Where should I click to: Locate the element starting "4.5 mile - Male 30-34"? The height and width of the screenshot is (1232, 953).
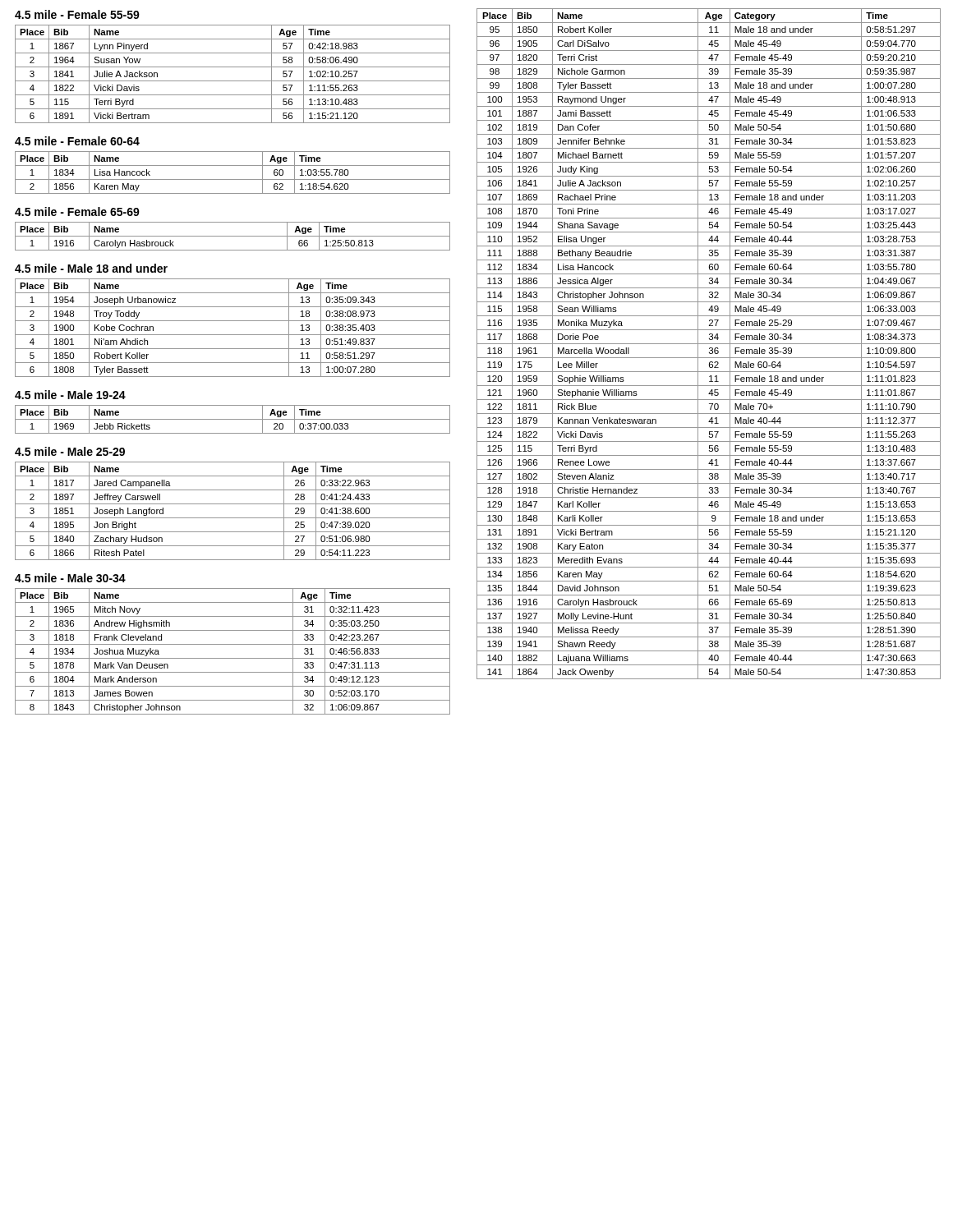click(70, 578)
